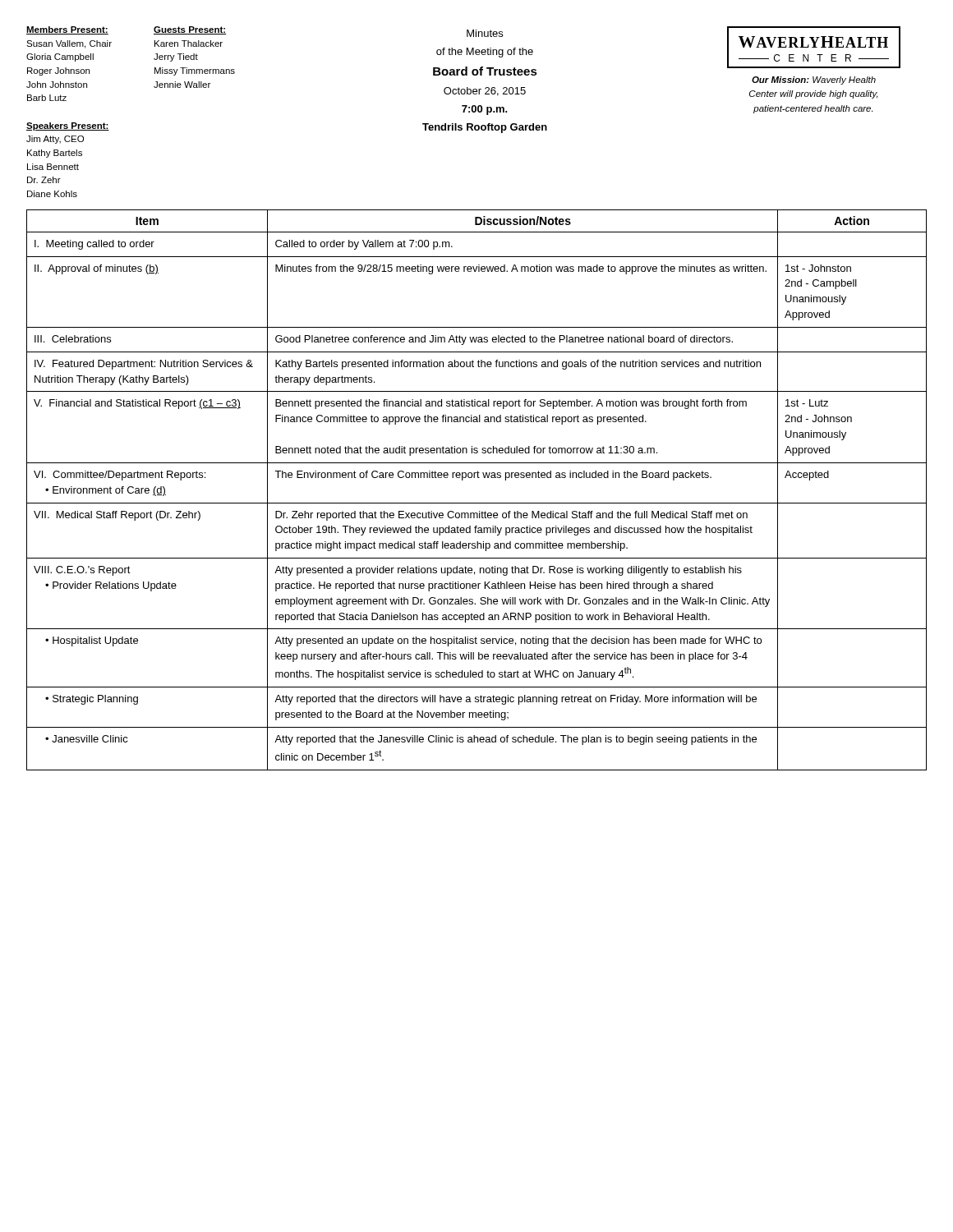Select the logo

pos(814,69)
